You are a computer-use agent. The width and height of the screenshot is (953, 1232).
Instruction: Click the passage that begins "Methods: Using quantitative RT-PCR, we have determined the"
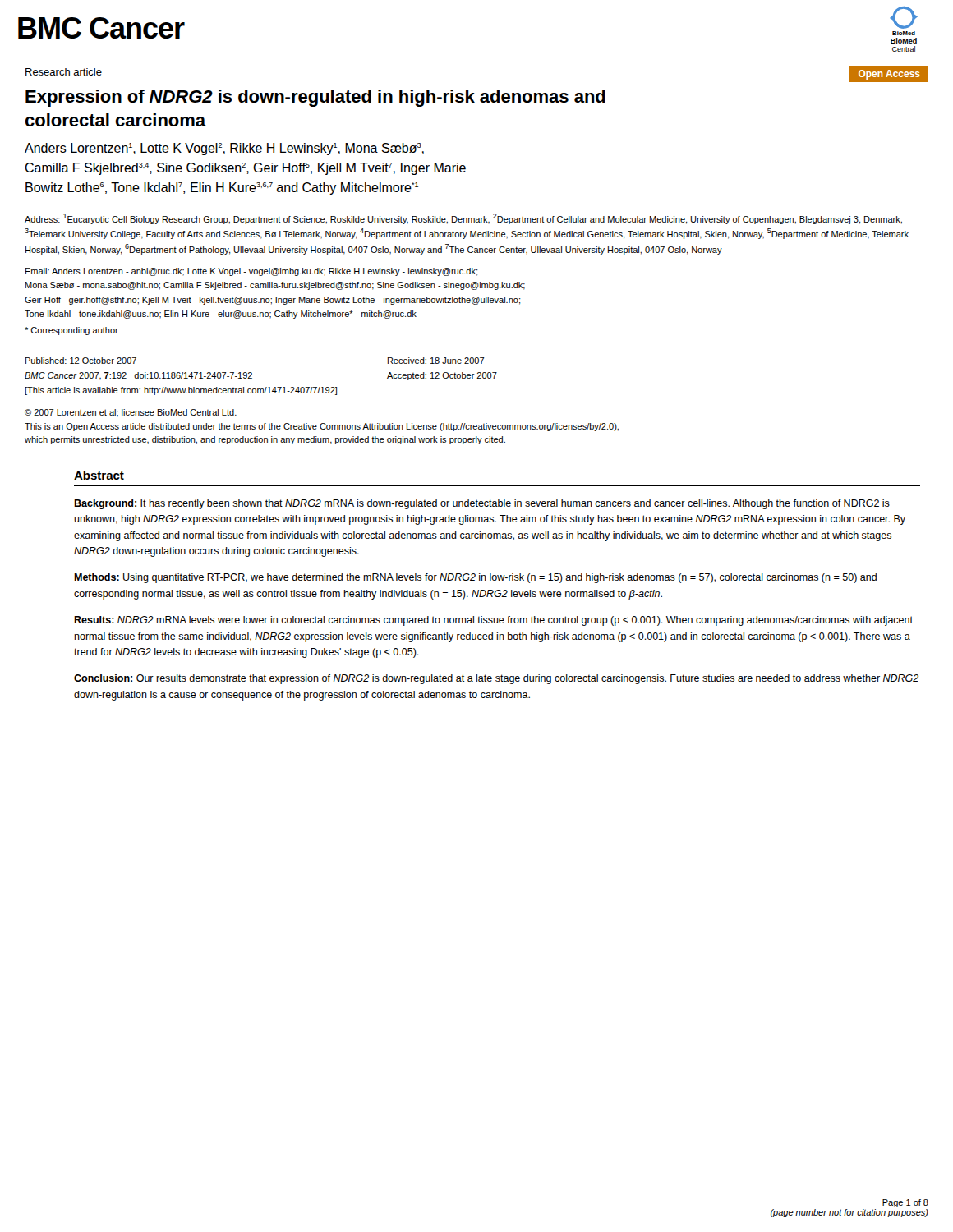click(x=476, y=586)
